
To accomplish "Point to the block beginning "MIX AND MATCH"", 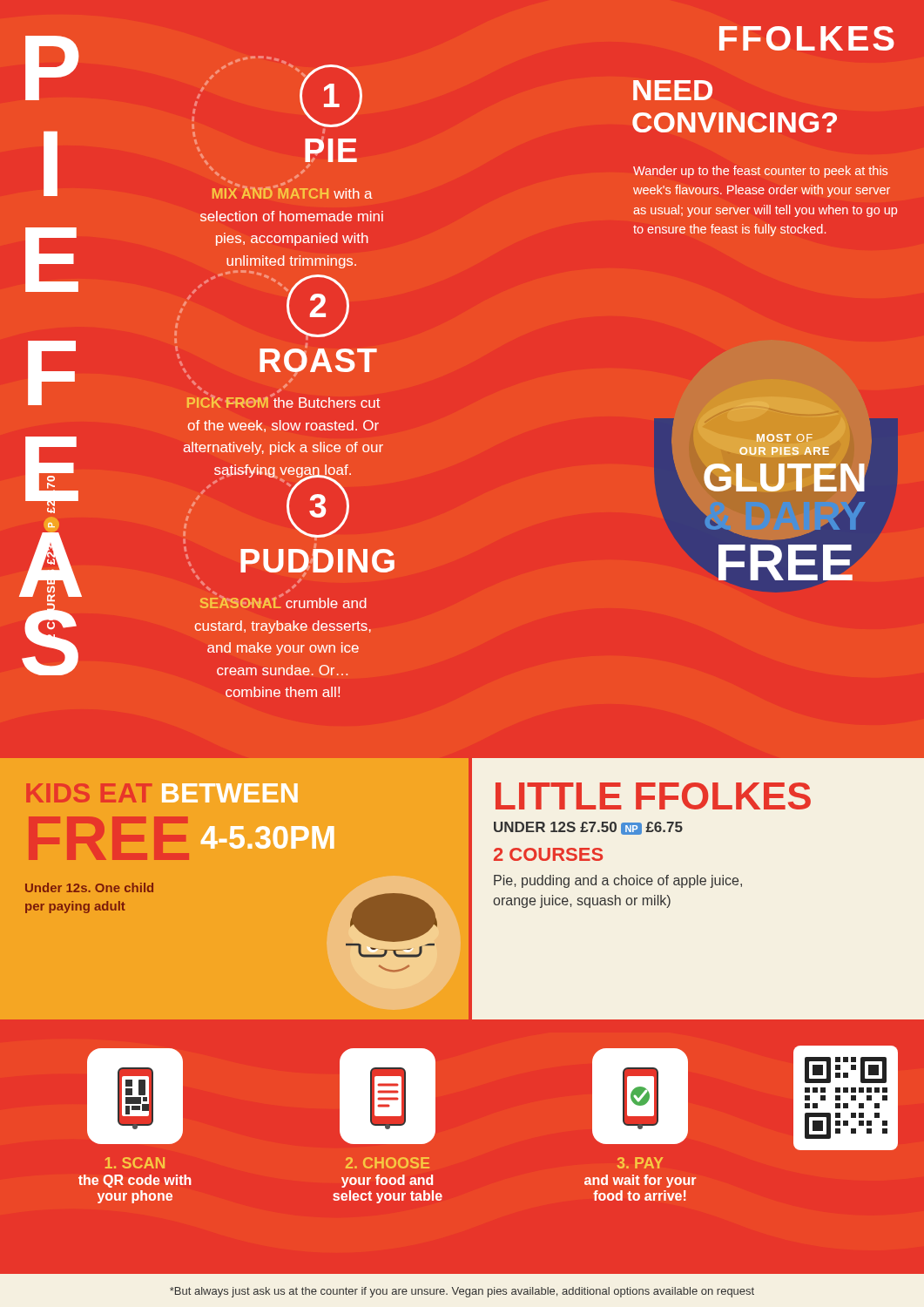I will [x=292, y=227].
